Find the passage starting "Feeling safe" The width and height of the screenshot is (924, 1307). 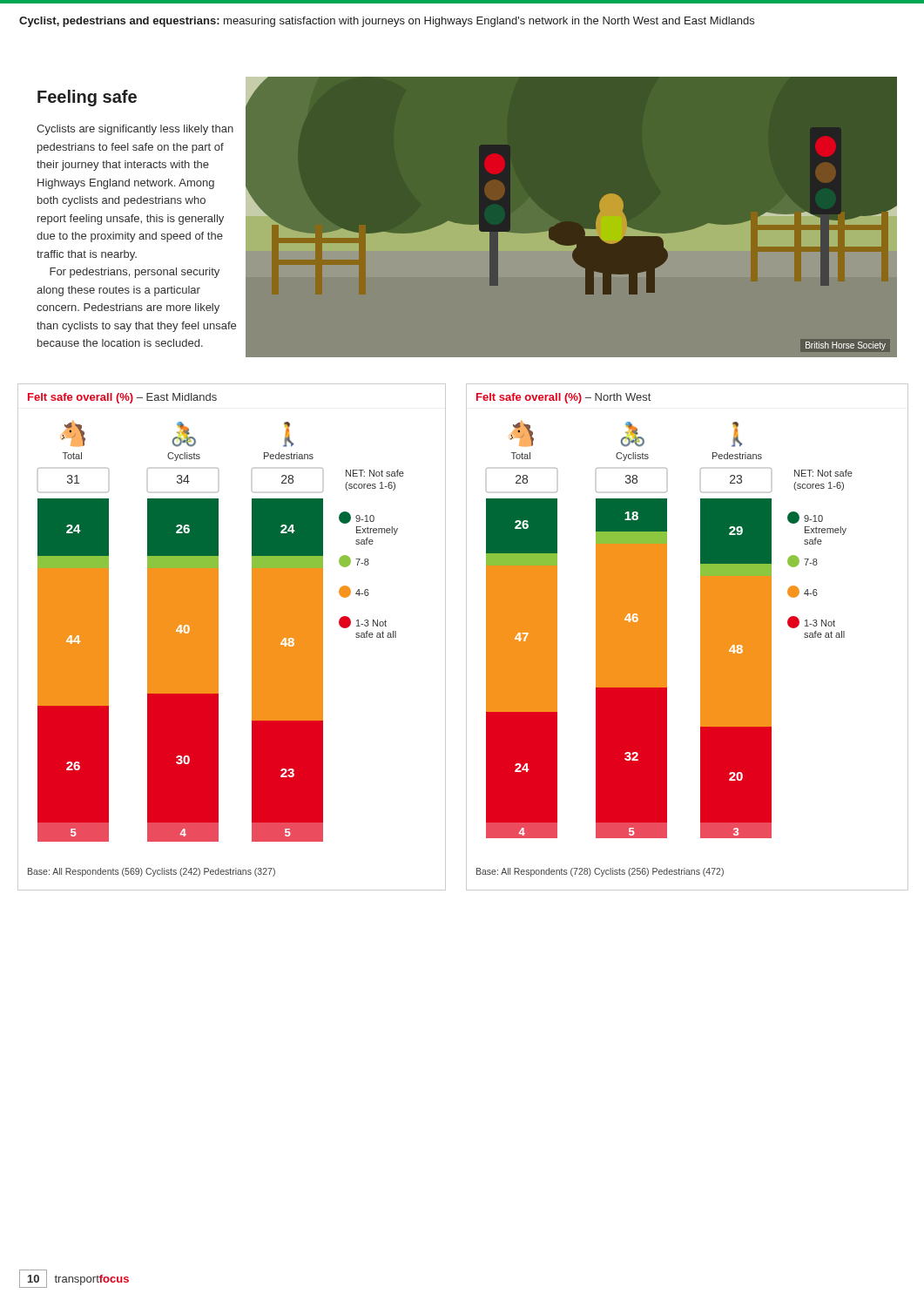[87, 97]
